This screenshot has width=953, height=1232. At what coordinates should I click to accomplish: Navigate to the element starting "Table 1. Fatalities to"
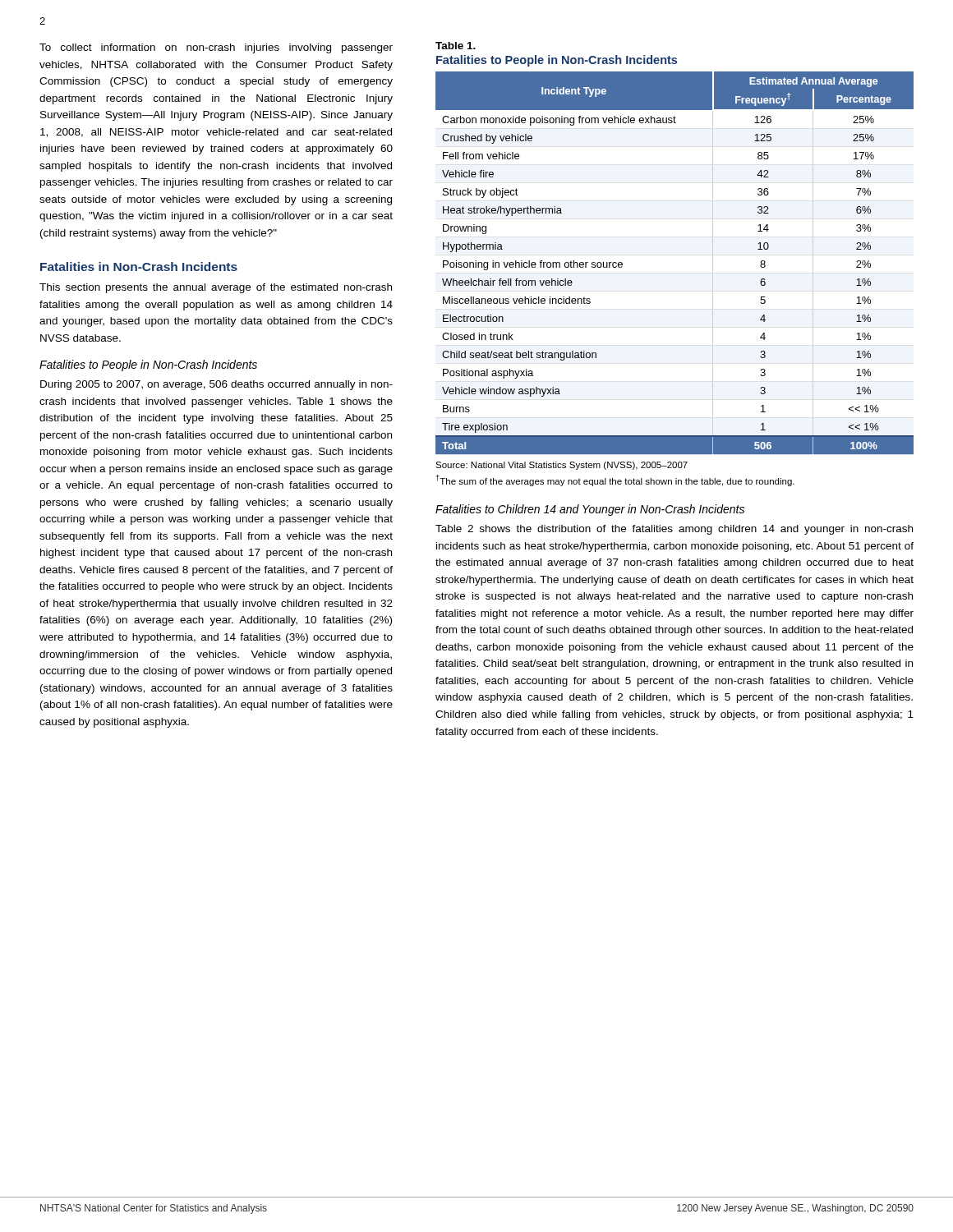(674, 53)
